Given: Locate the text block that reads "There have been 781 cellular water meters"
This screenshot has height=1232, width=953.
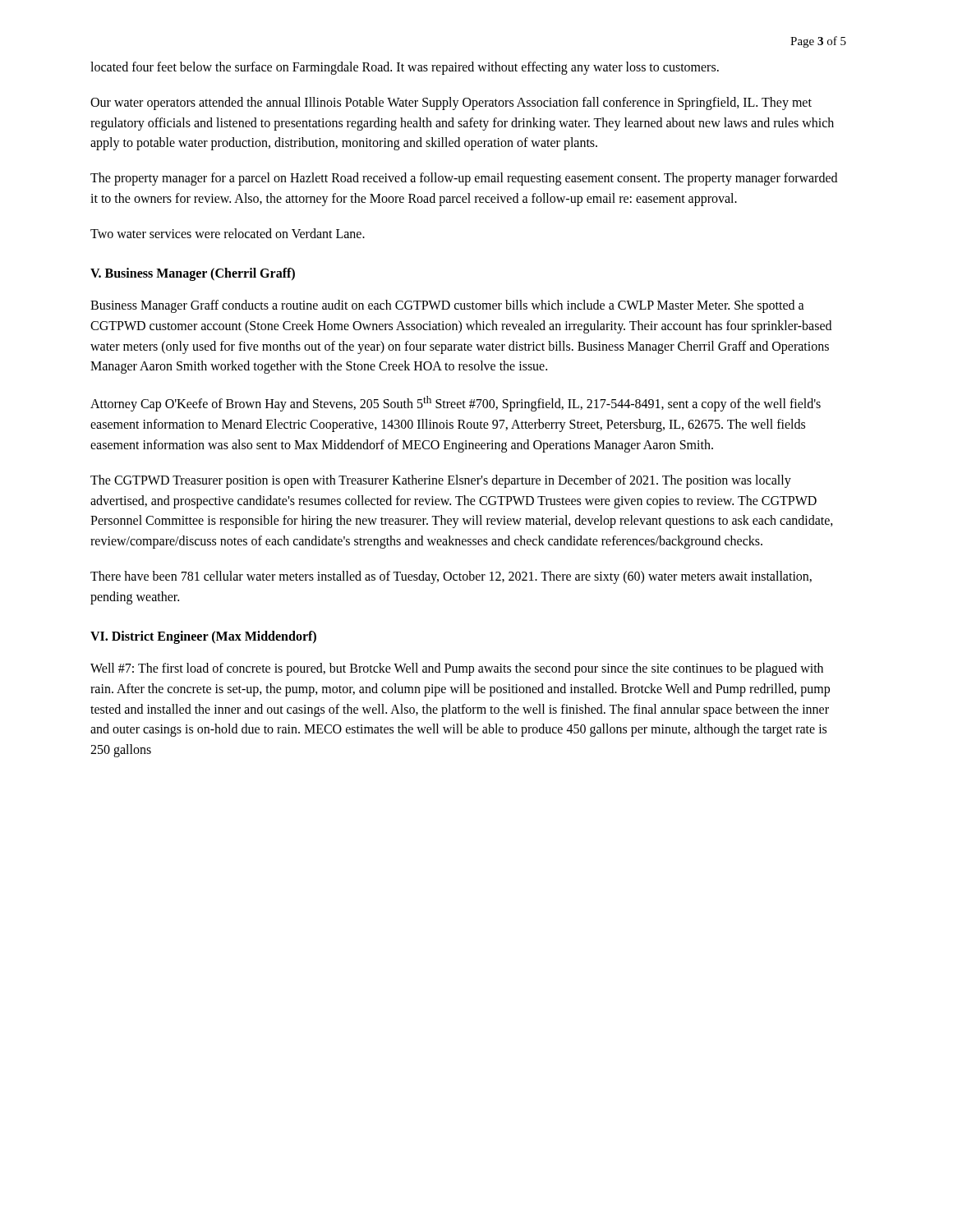Looking at the screenshot, I should tap(451, 586).
